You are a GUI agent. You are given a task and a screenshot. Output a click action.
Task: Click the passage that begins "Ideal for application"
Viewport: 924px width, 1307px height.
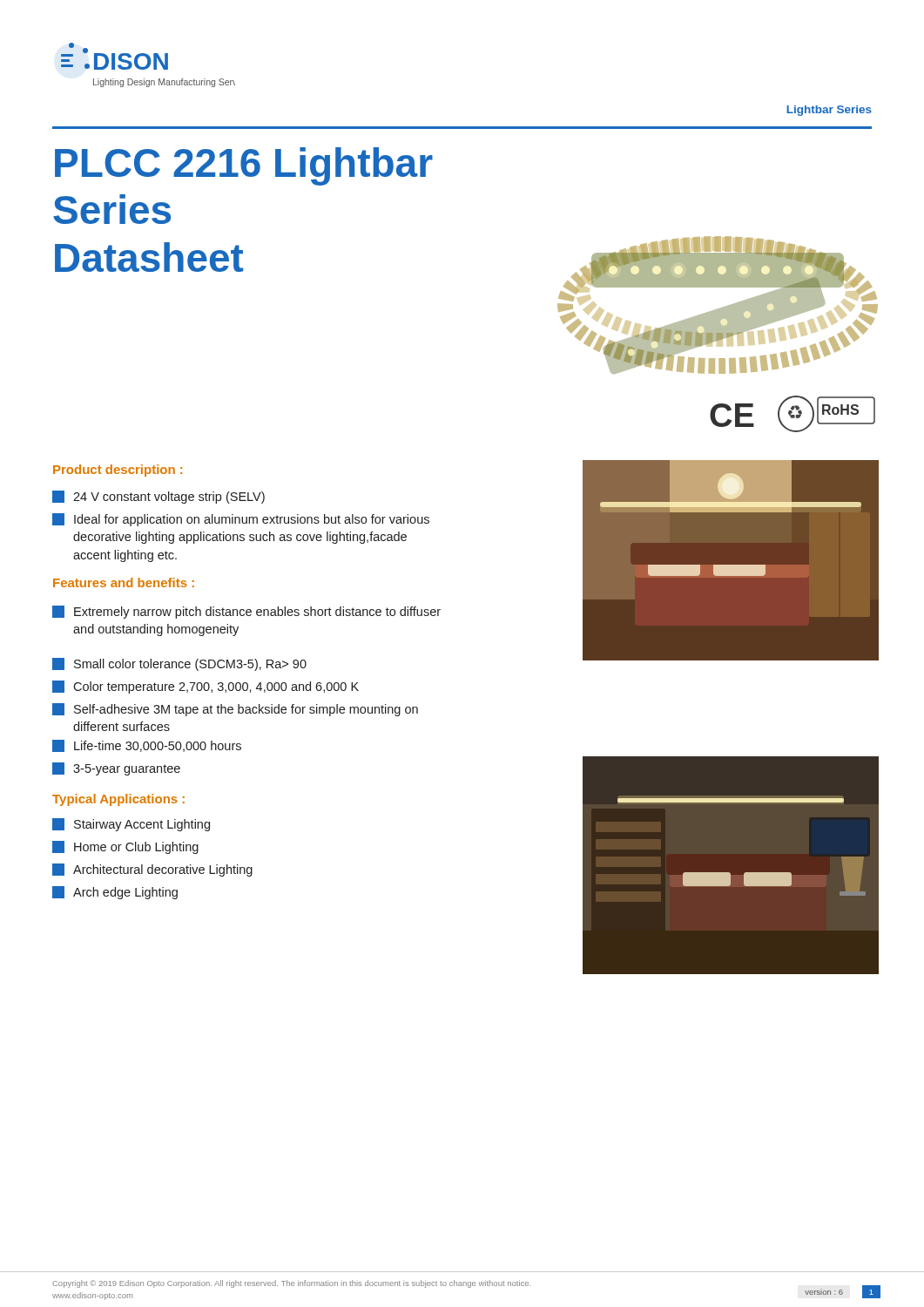tap(246, 537)
